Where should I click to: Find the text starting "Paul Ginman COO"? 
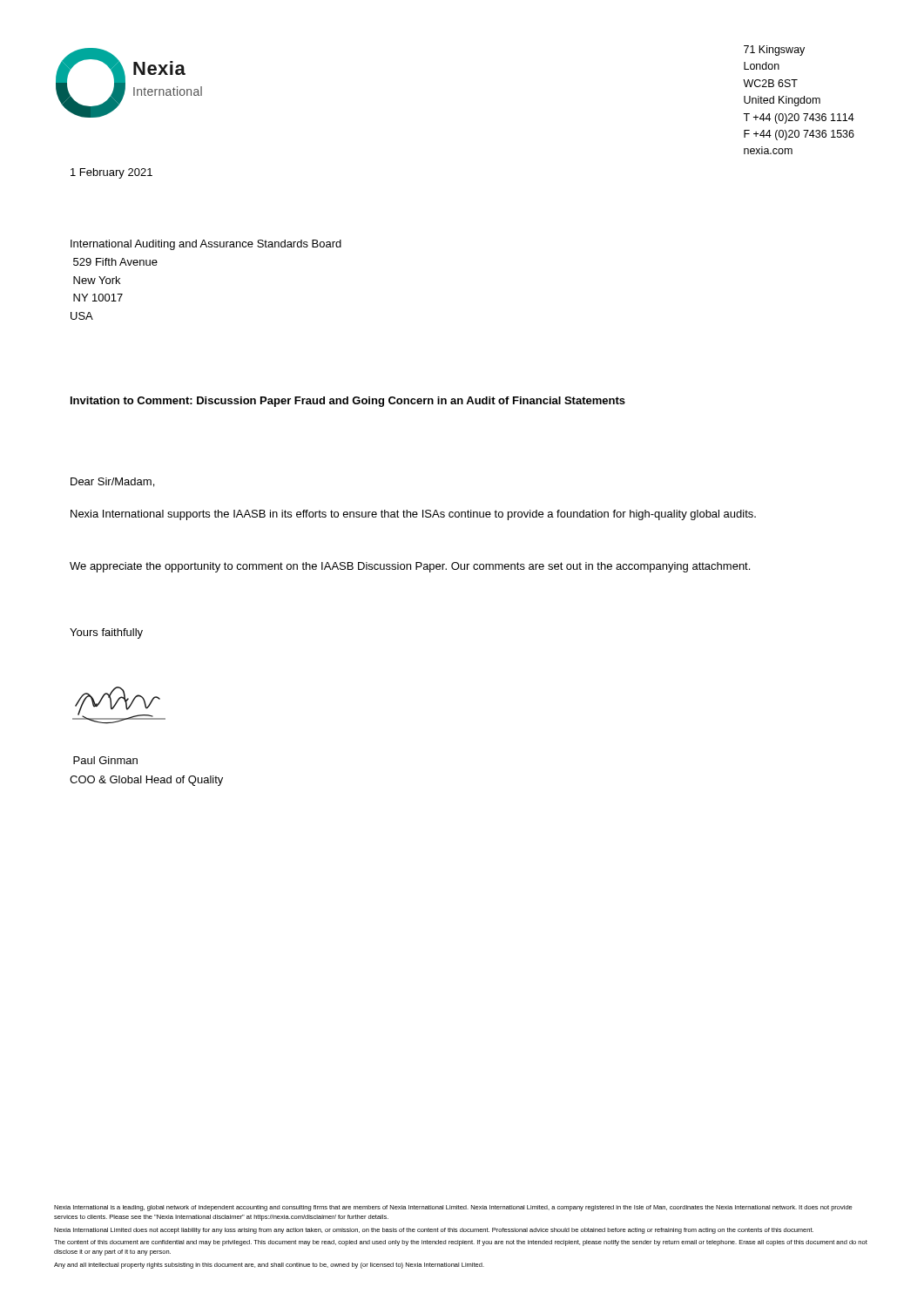[146, 770]
